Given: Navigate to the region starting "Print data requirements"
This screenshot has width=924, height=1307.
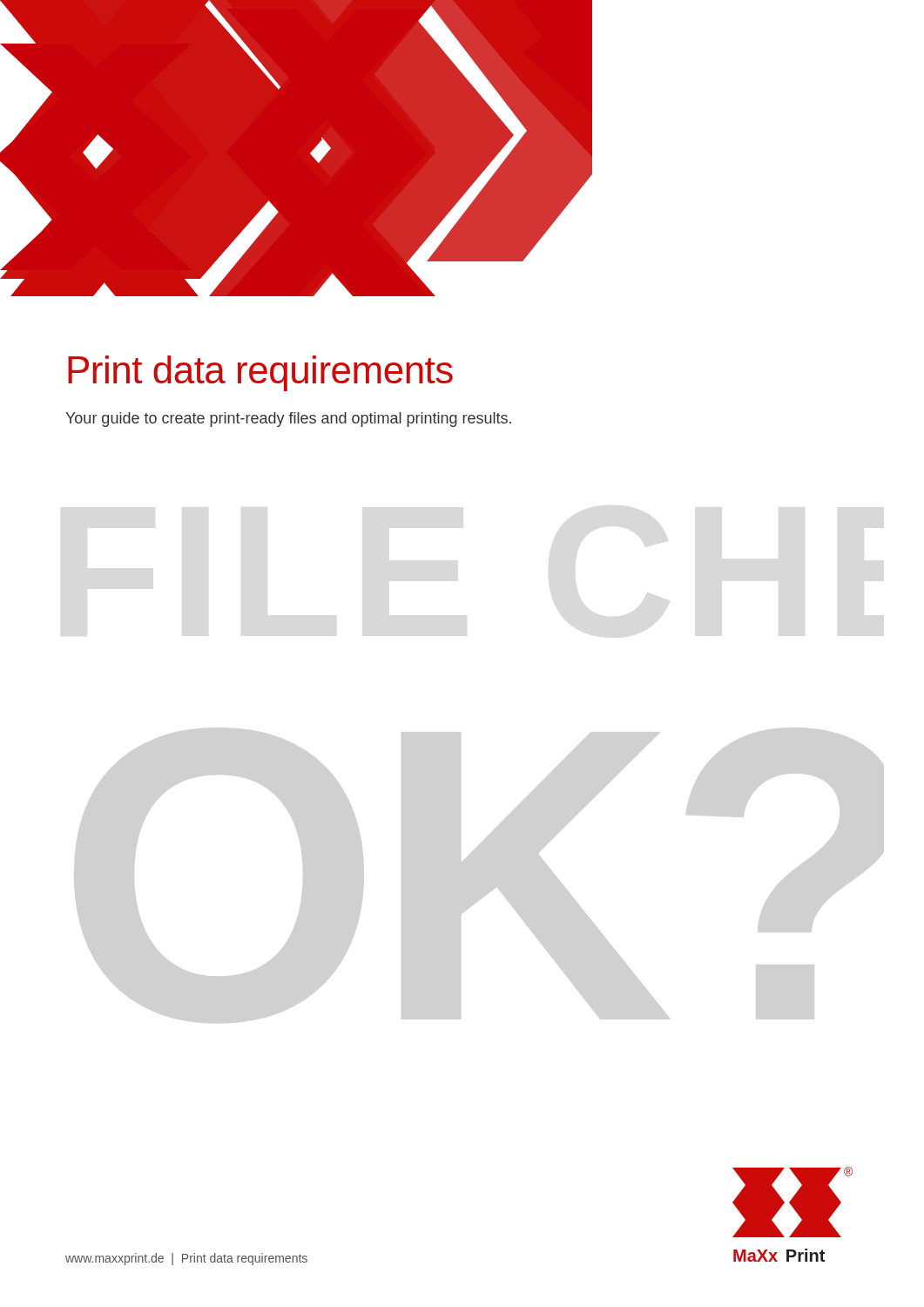Looking at the screenshot, I should 259,370.
